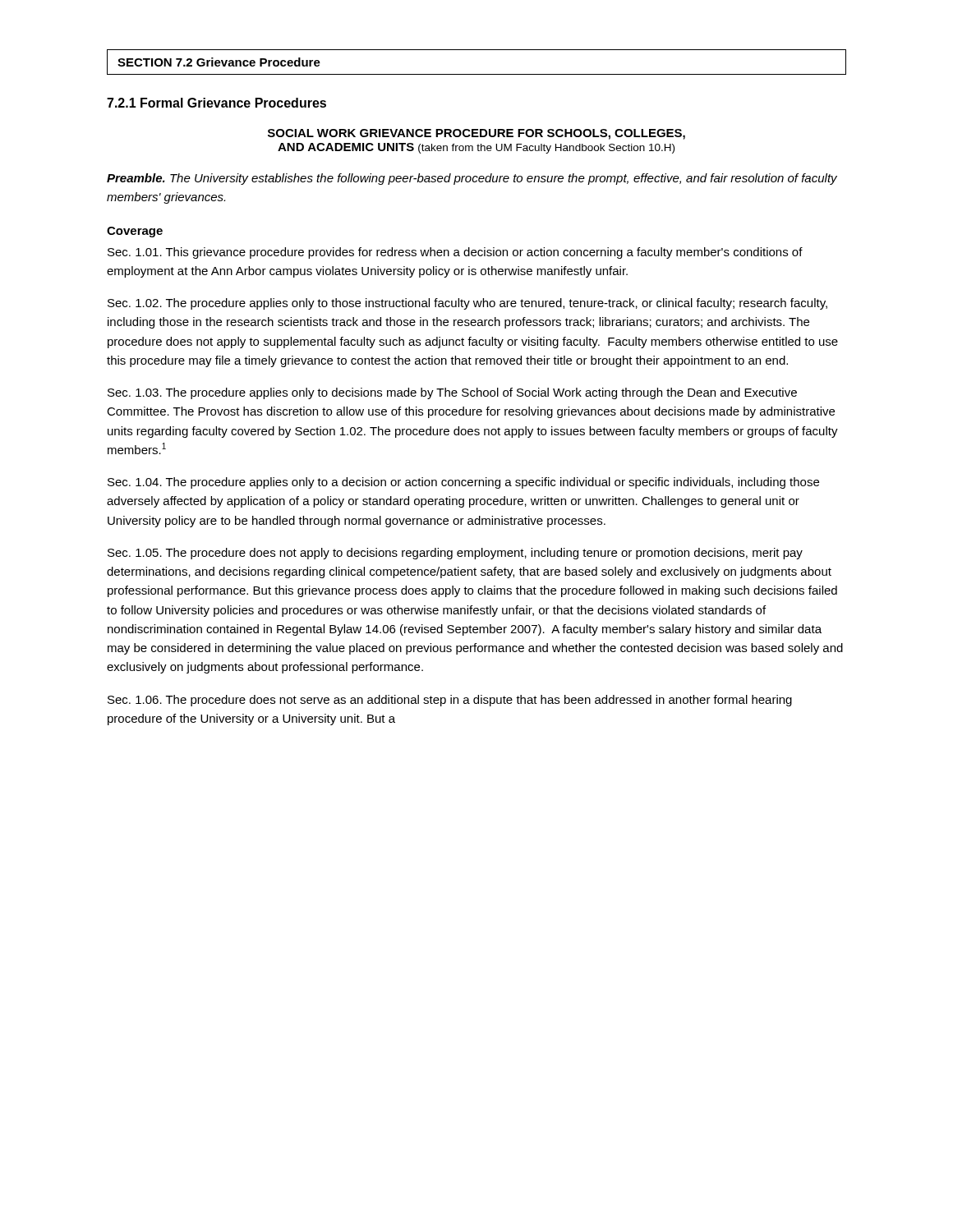Locate the text "7.2.1 Formal Grievance Procedures"
Screen dimensions: 1232x953
(217, 103)
